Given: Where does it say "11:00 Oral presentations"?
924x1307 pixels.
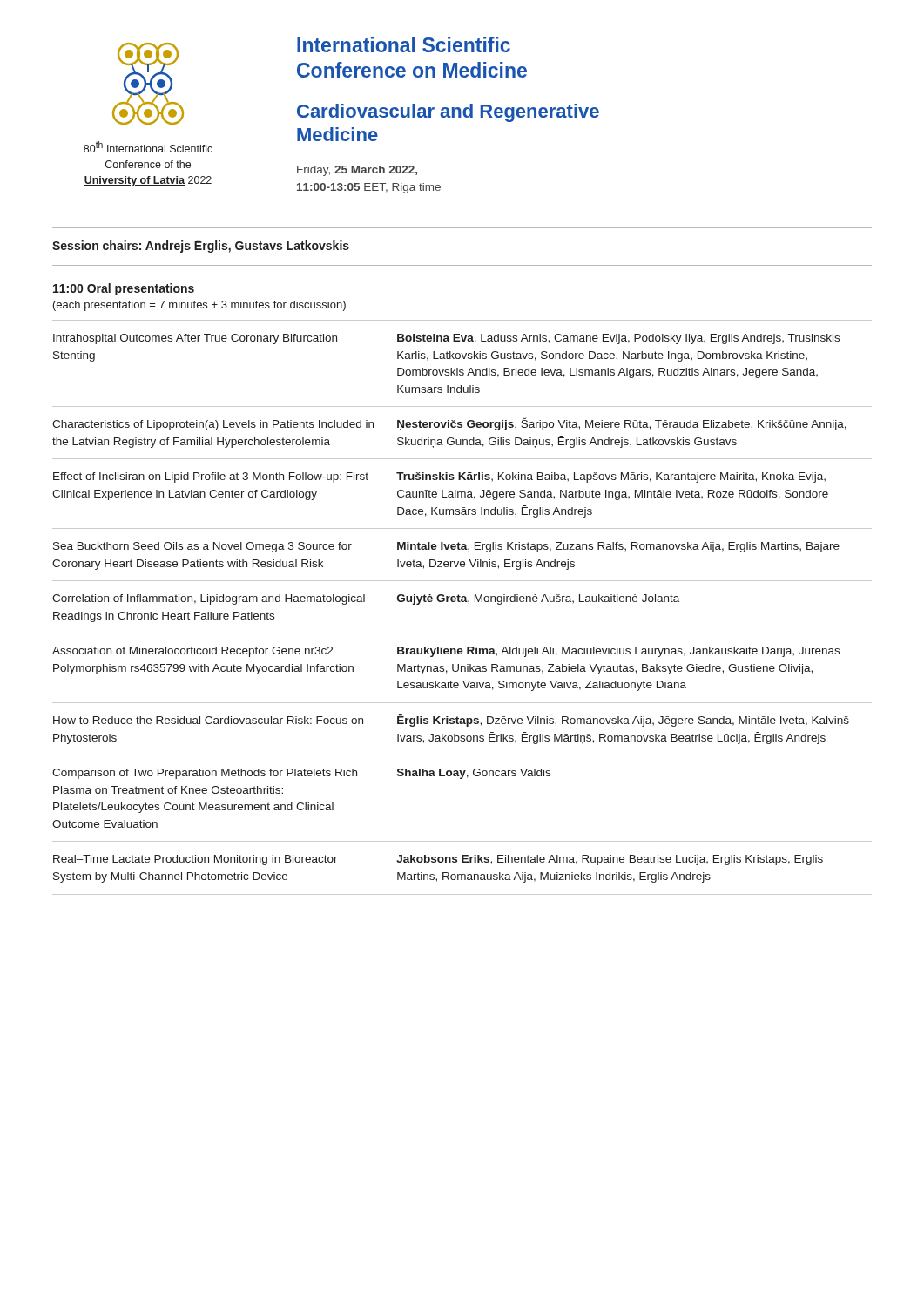Looking at the screenshot, I should tap(123, 288).
